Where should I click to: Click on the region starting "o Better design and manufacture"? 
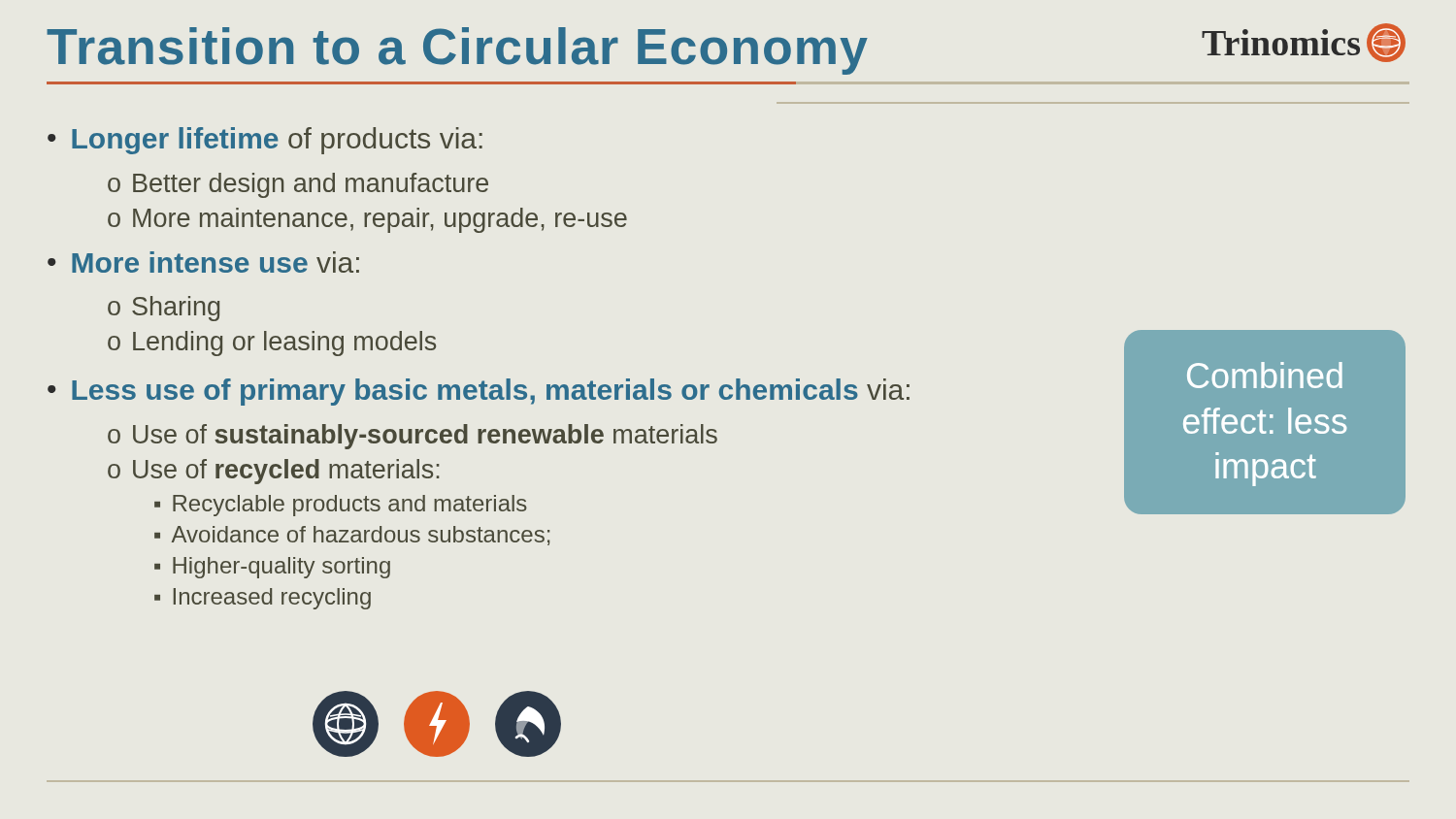(298, 183)
